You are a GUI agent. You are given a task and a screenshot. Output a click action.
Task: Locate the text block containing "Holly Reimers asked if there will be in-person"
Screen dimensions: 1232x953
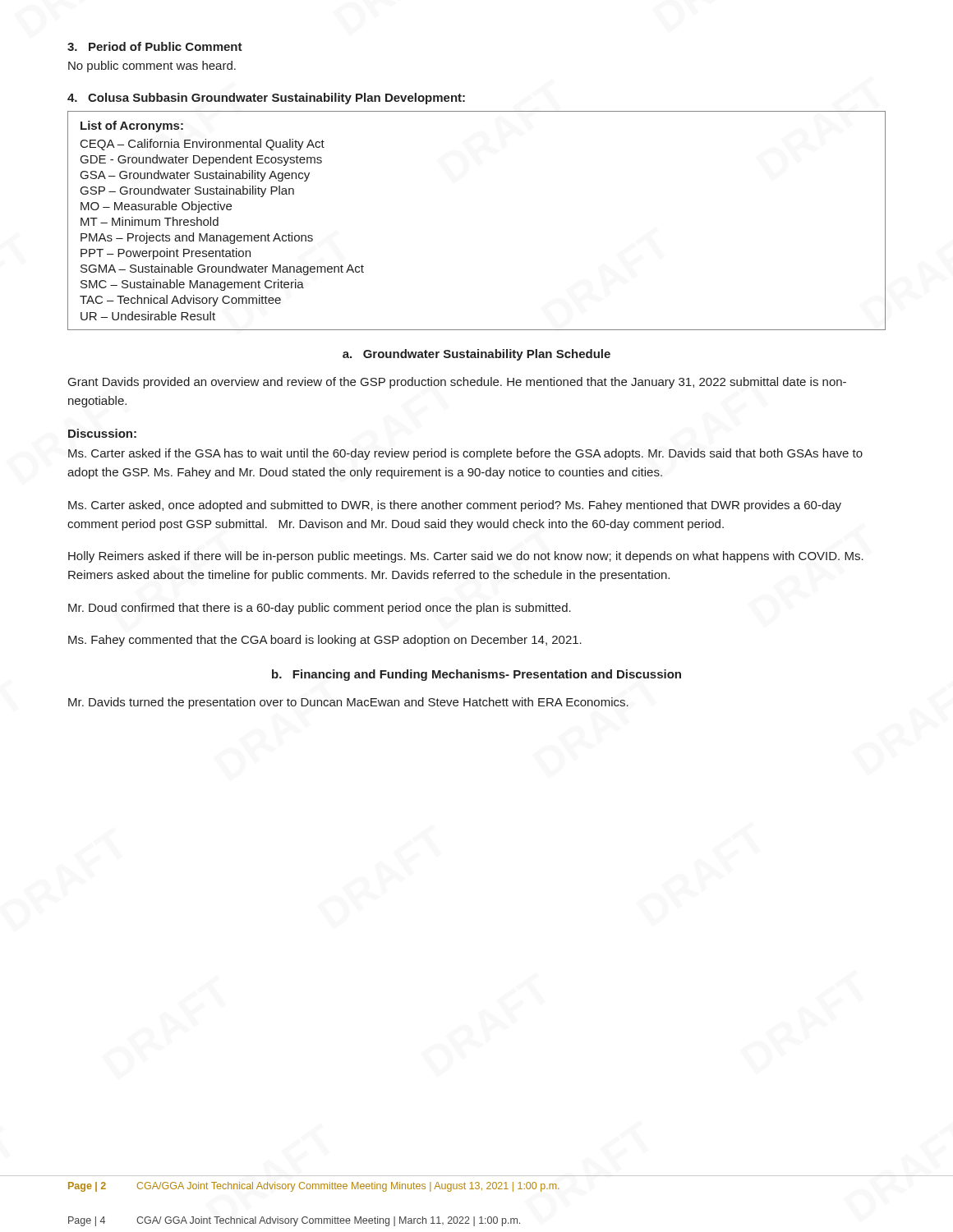(466, 565)
